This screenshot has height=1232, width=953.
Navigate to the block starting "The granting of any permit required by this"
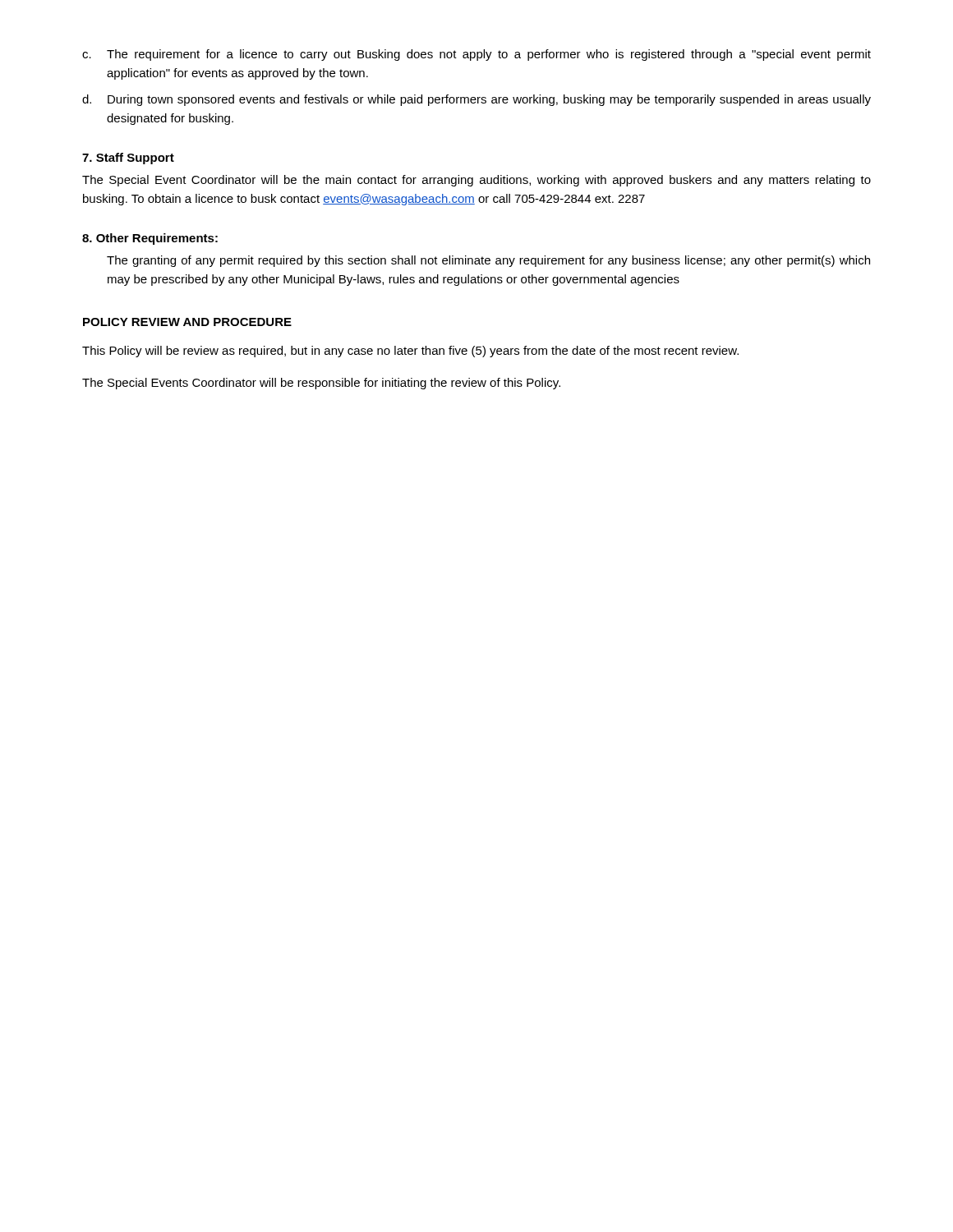[489, 269]
